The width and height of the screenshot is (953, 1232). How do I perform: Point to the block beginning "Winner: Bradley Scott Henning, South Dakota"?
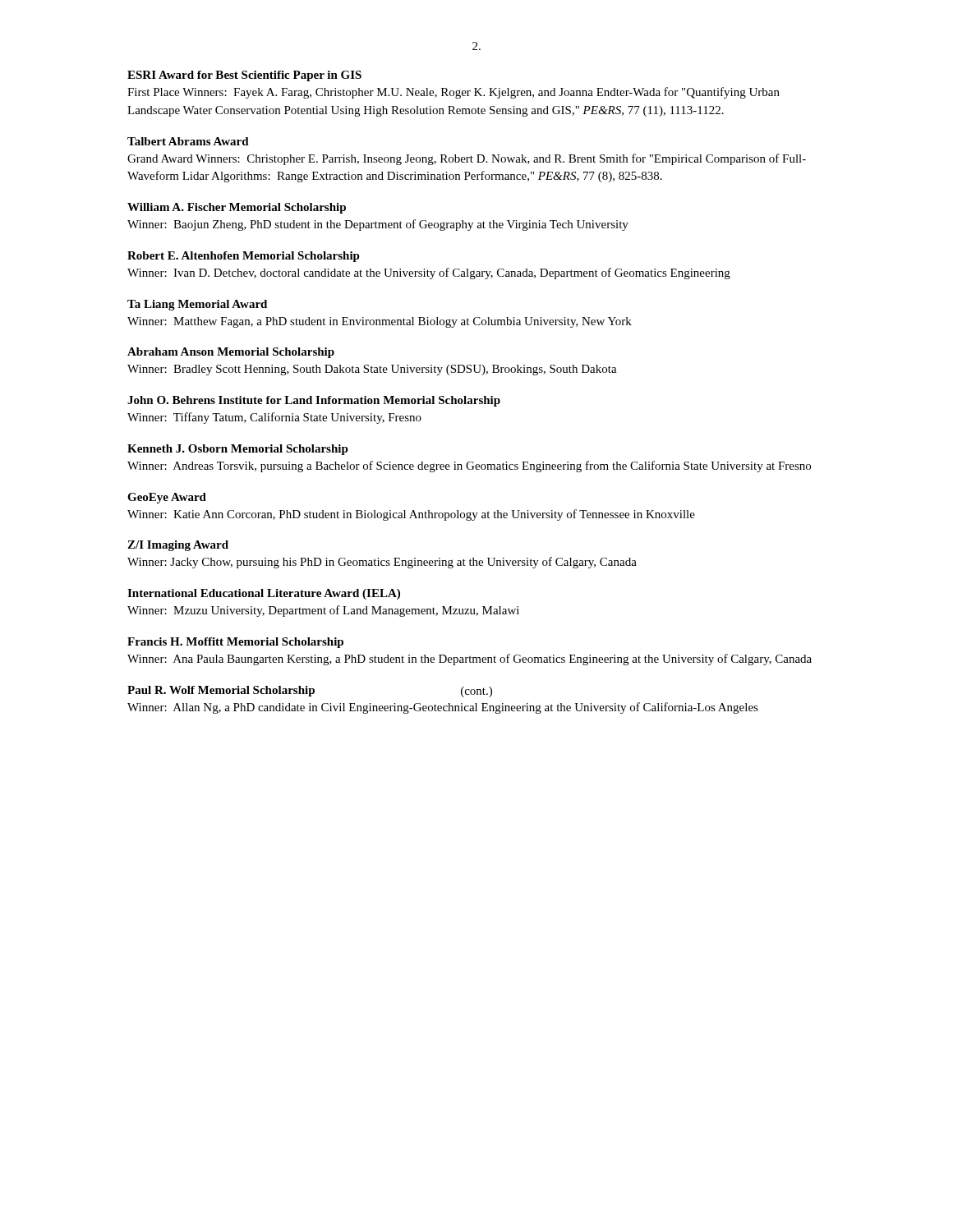[x=372, y=369]
